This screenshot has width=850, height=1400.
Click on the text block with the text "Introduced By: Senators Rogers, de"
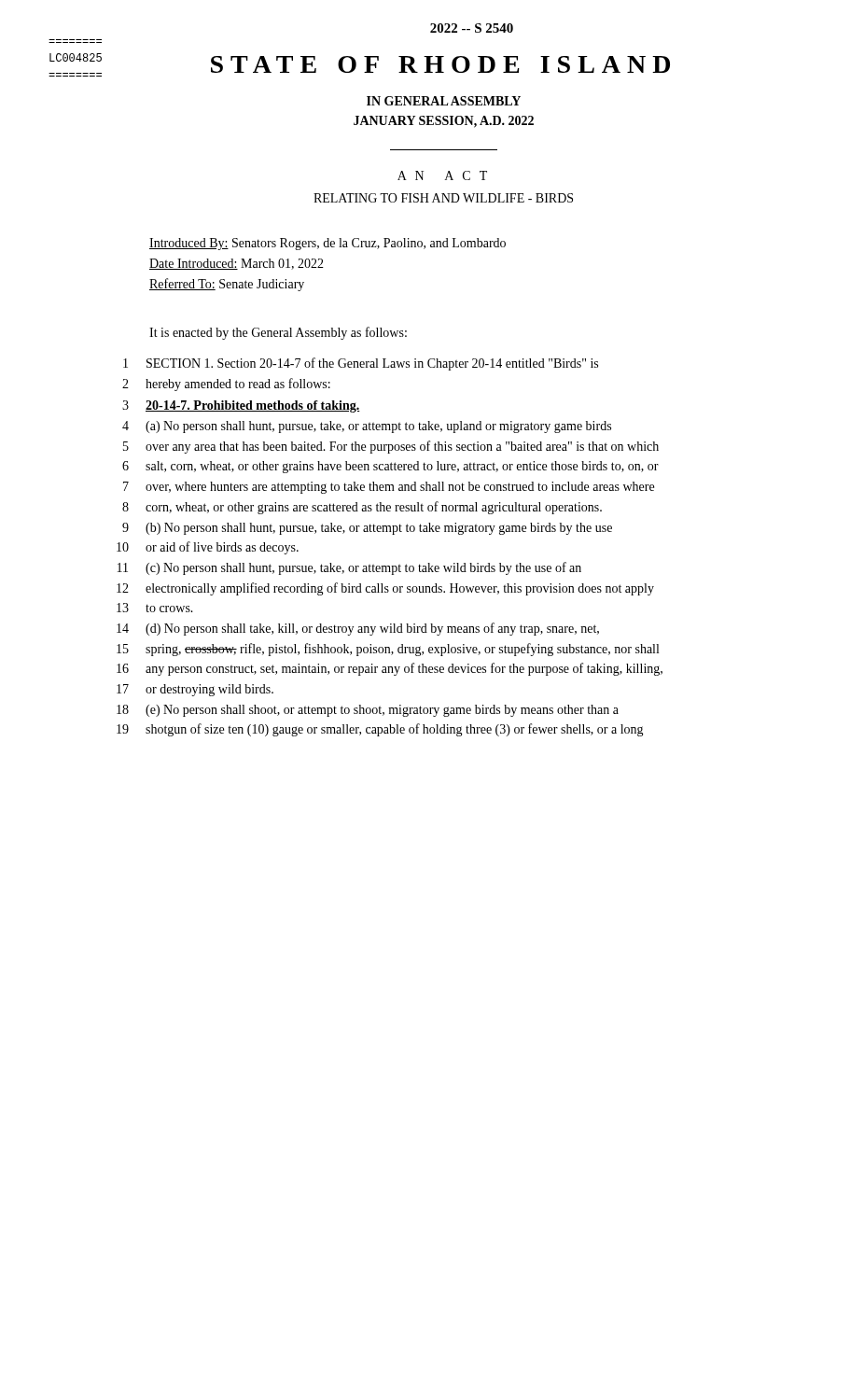[x=328, y=243]
